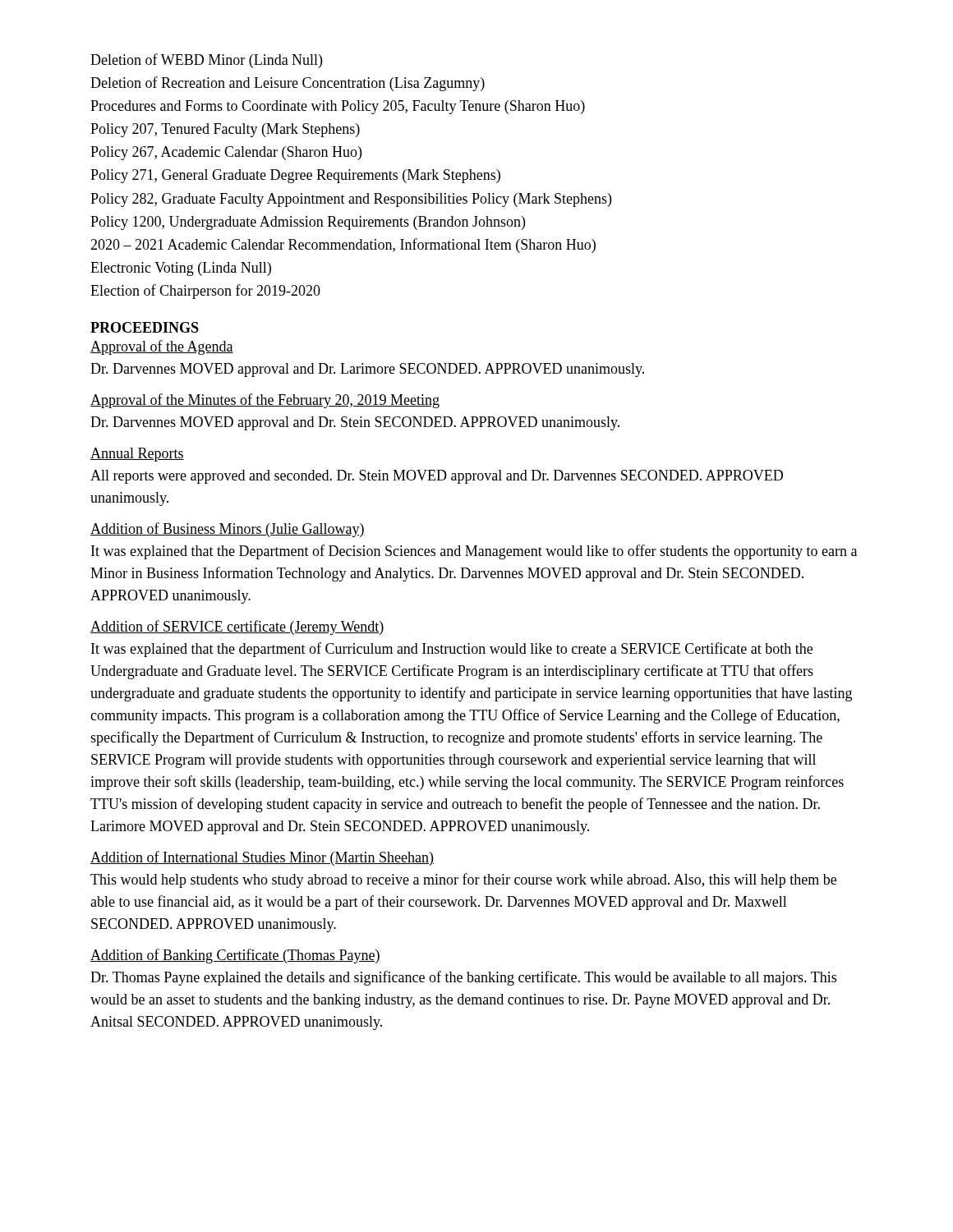Click on the text starting "Deletion of WEBD Minor (Linda Null)"
Image resolution: width=953 pixels, height=1232 pixels.
pyautogui.click(x=206, y=61)
